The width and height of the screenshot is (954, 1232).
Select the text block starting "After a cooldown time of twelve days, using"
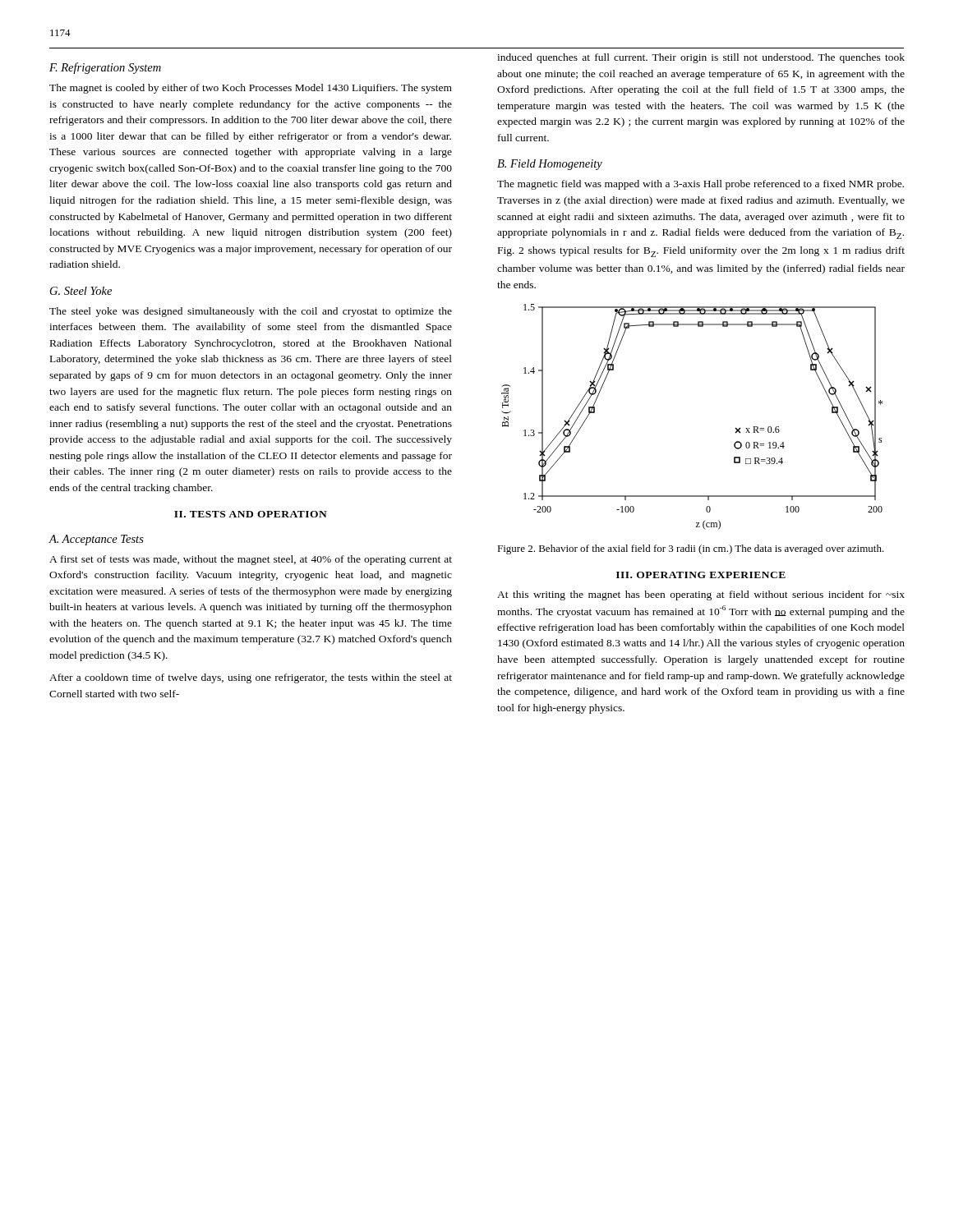point(251,686)
